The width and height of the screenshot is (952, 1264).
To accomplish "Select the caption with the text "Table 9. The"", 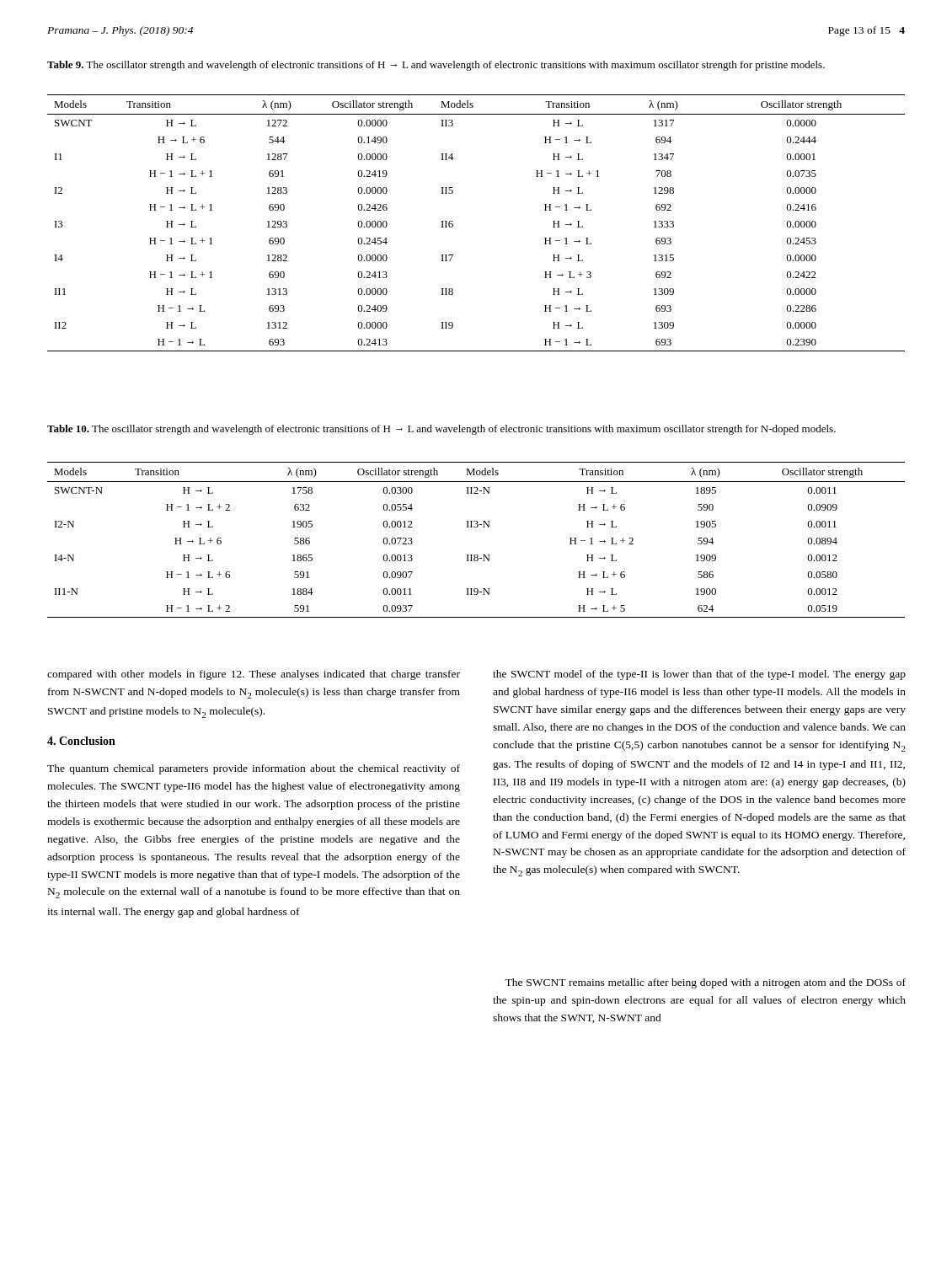I will pyautogui.click(x=436, y=64).
